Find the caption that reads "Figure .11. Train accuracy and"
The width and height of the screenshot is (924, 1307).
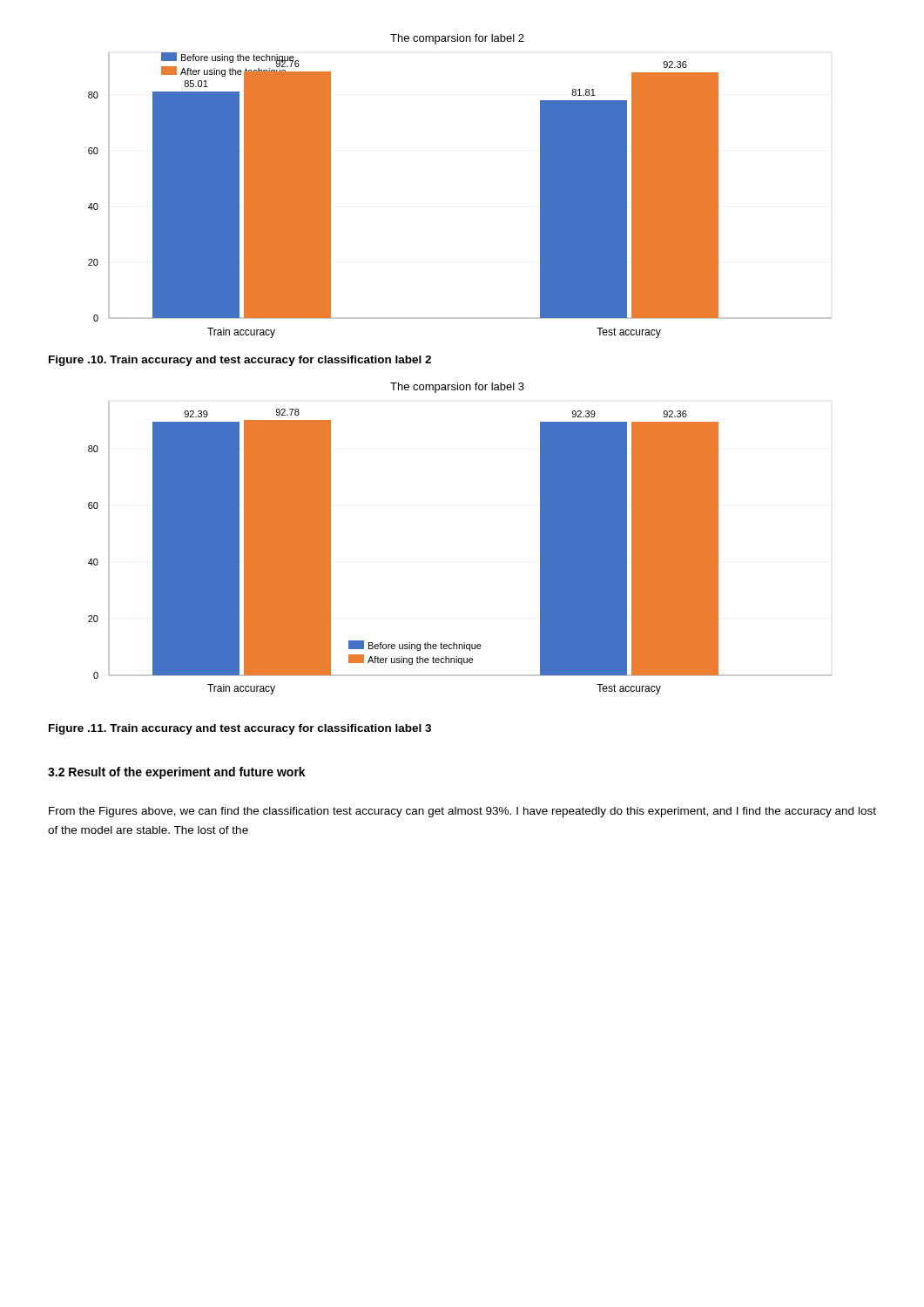click(x=240, y=728)
